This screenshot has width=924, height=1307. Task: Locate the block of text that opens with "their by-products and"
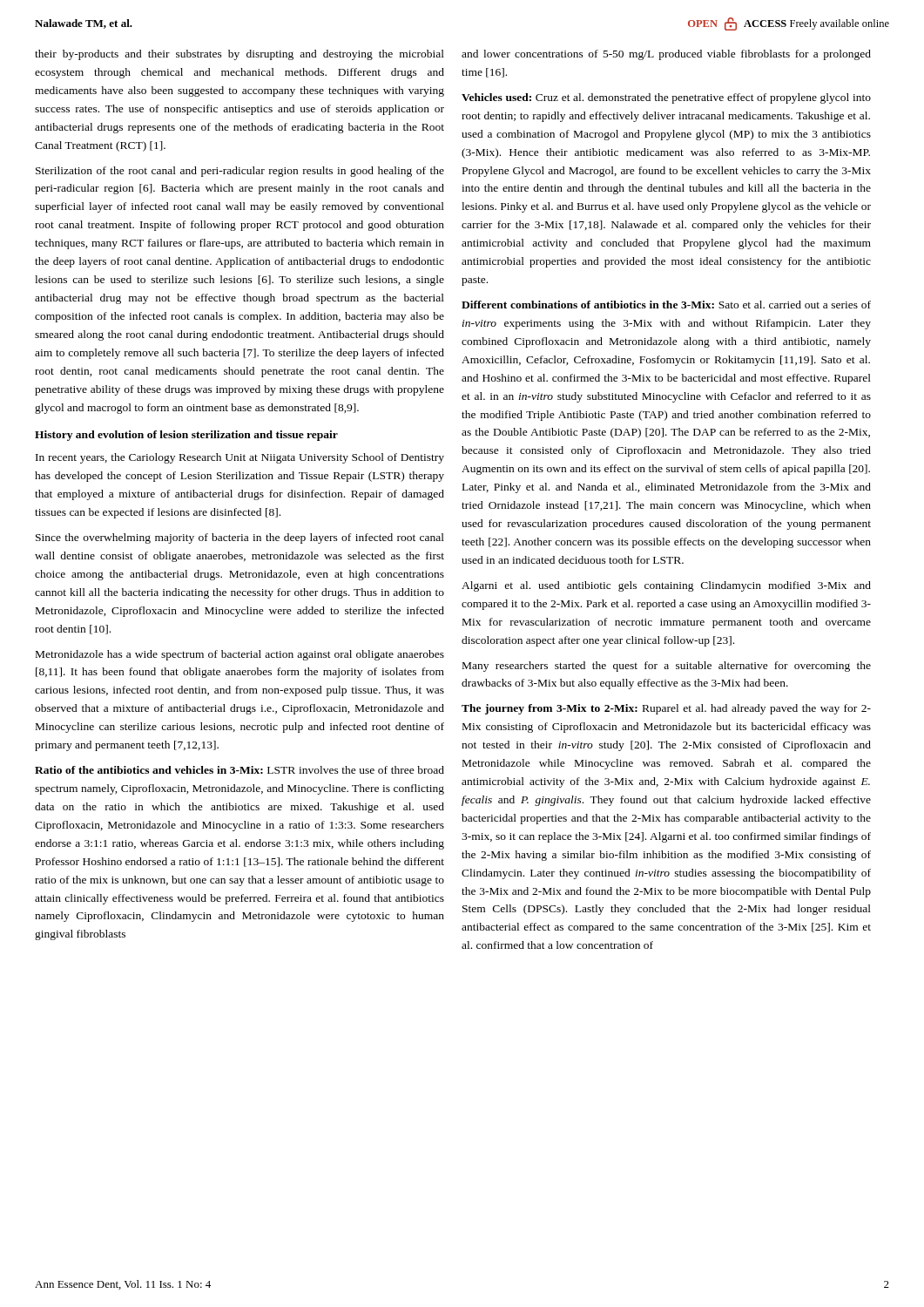pos(240,100)
